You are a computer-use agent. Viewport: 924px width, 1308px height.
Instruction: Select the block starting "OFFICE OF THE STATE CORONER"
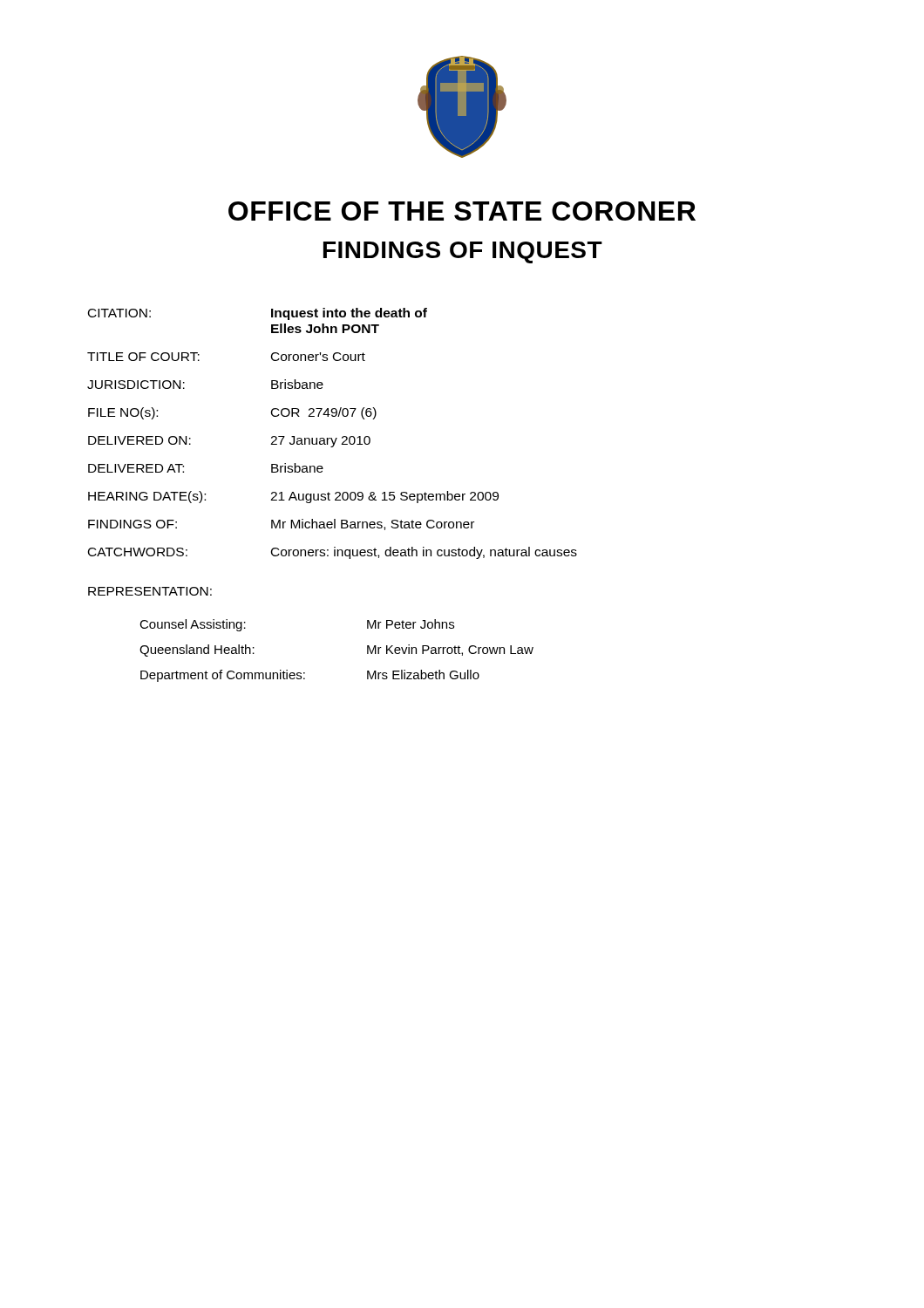[x=462, y=211]
